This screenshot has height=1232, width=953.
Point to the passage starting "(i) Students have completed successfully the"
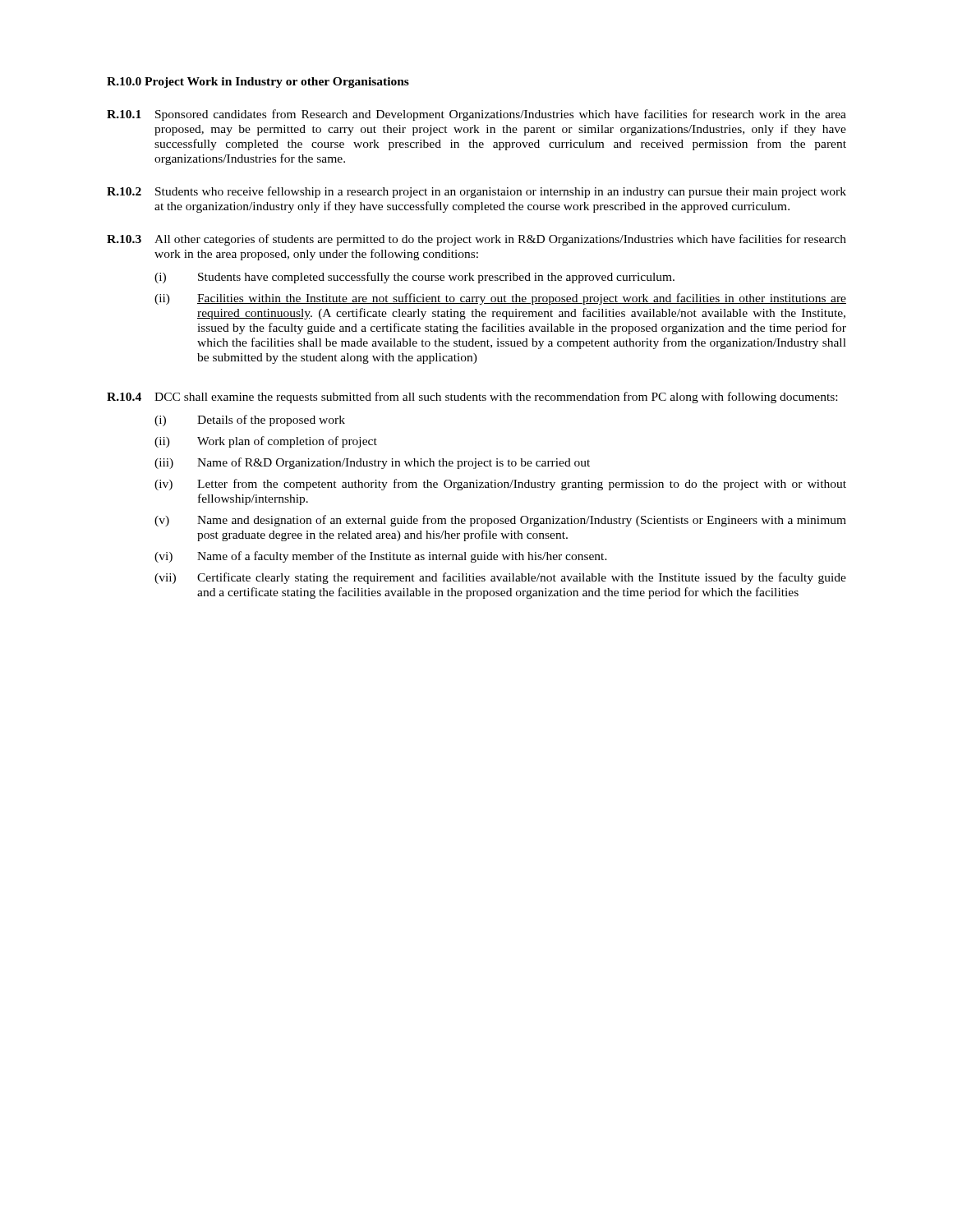point(500,277)
